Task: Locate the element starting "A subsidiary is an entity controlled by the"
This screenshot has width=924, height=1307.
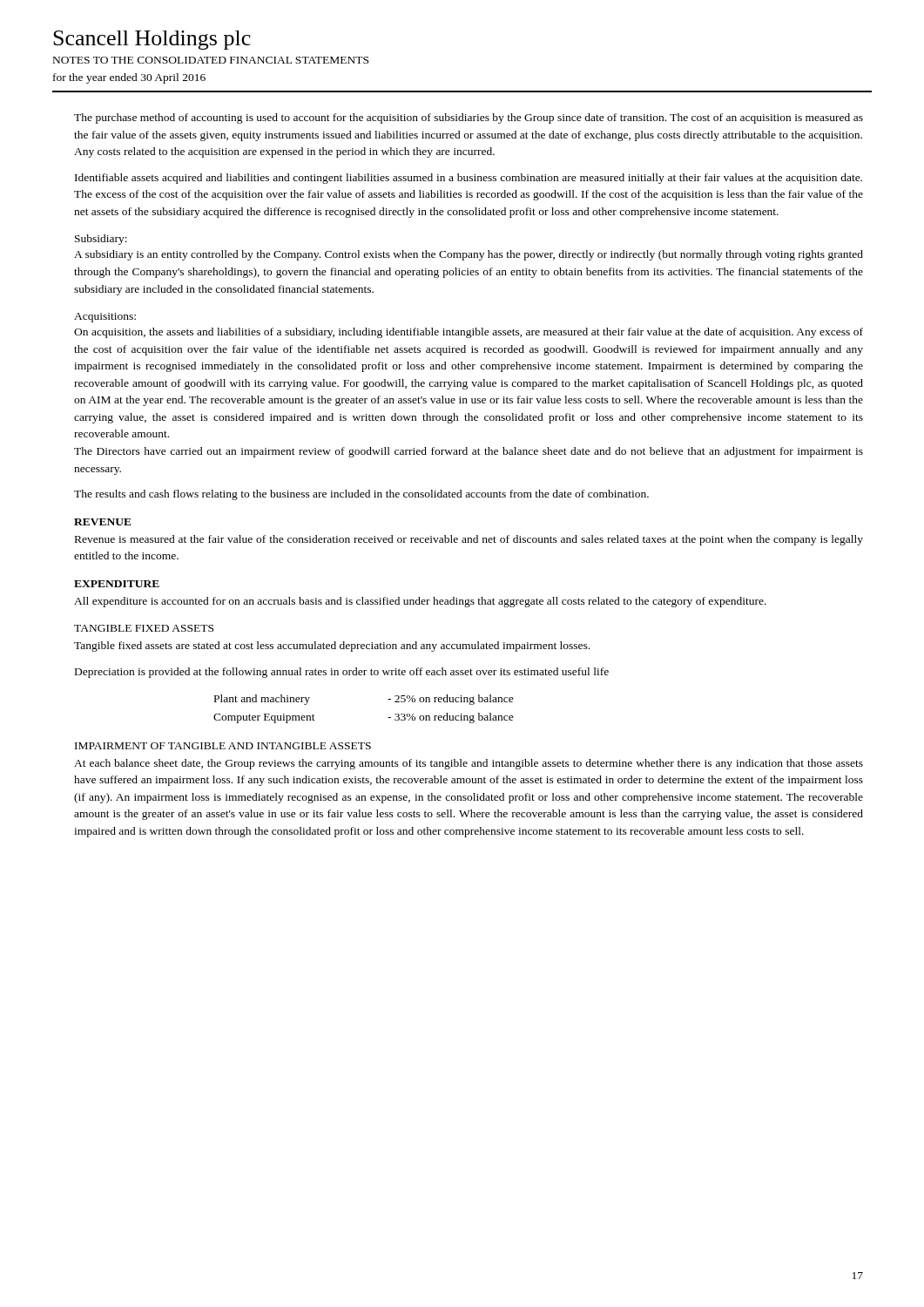Action: (469, 272)
